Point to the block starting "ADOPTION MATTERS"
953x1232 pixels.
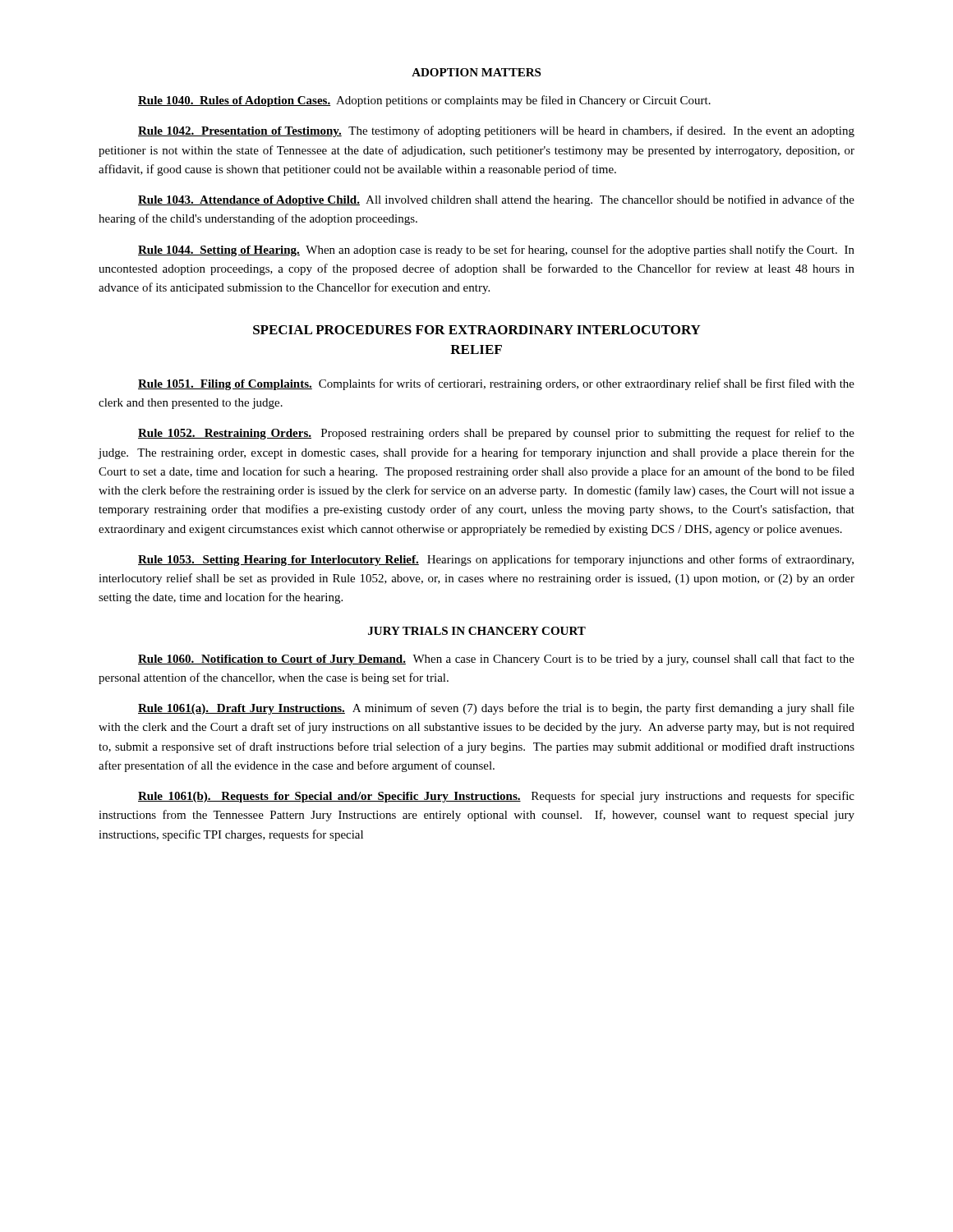[x=476, y=72]
